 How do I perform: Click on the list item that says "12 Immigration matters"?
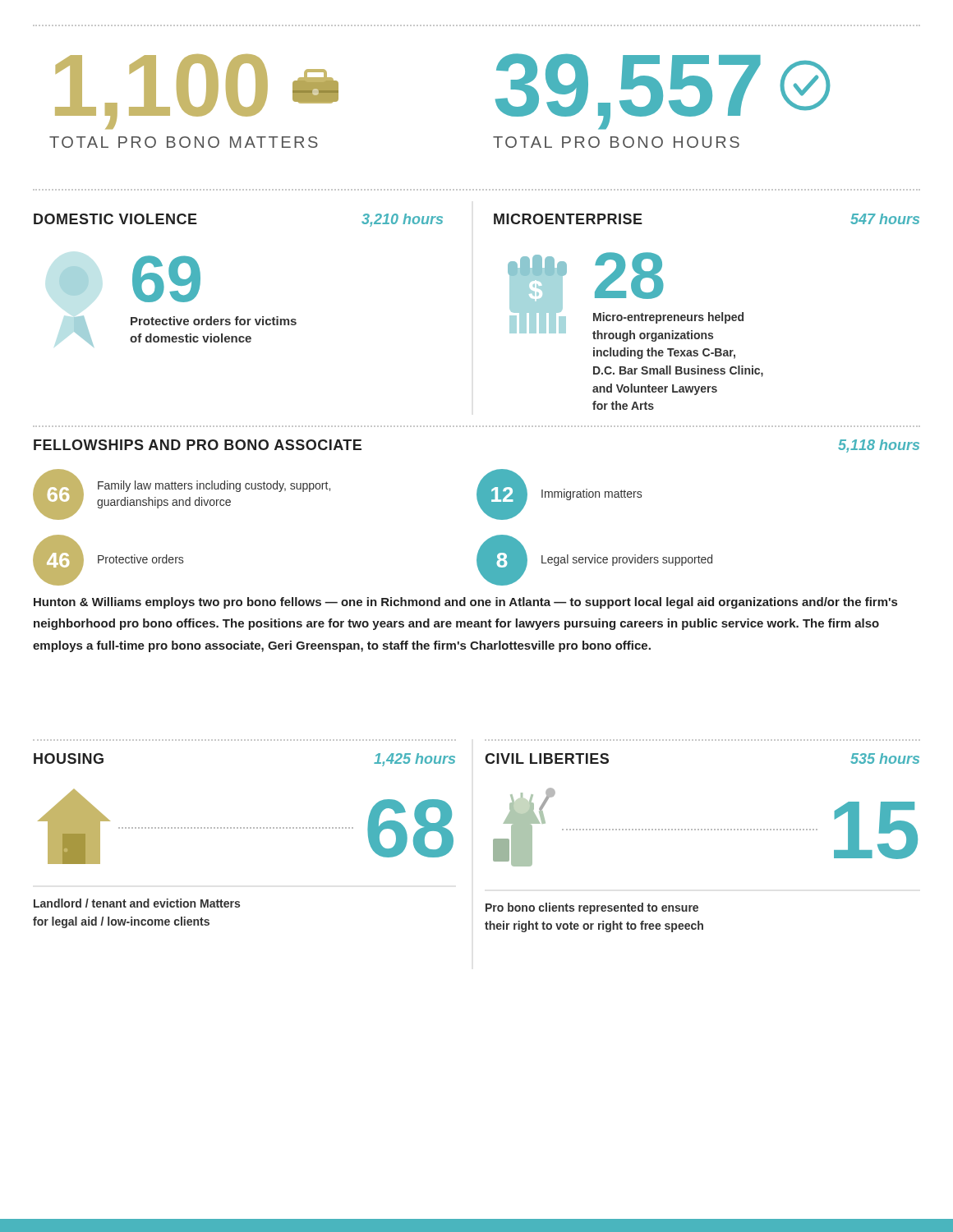[x=559, y=494]
